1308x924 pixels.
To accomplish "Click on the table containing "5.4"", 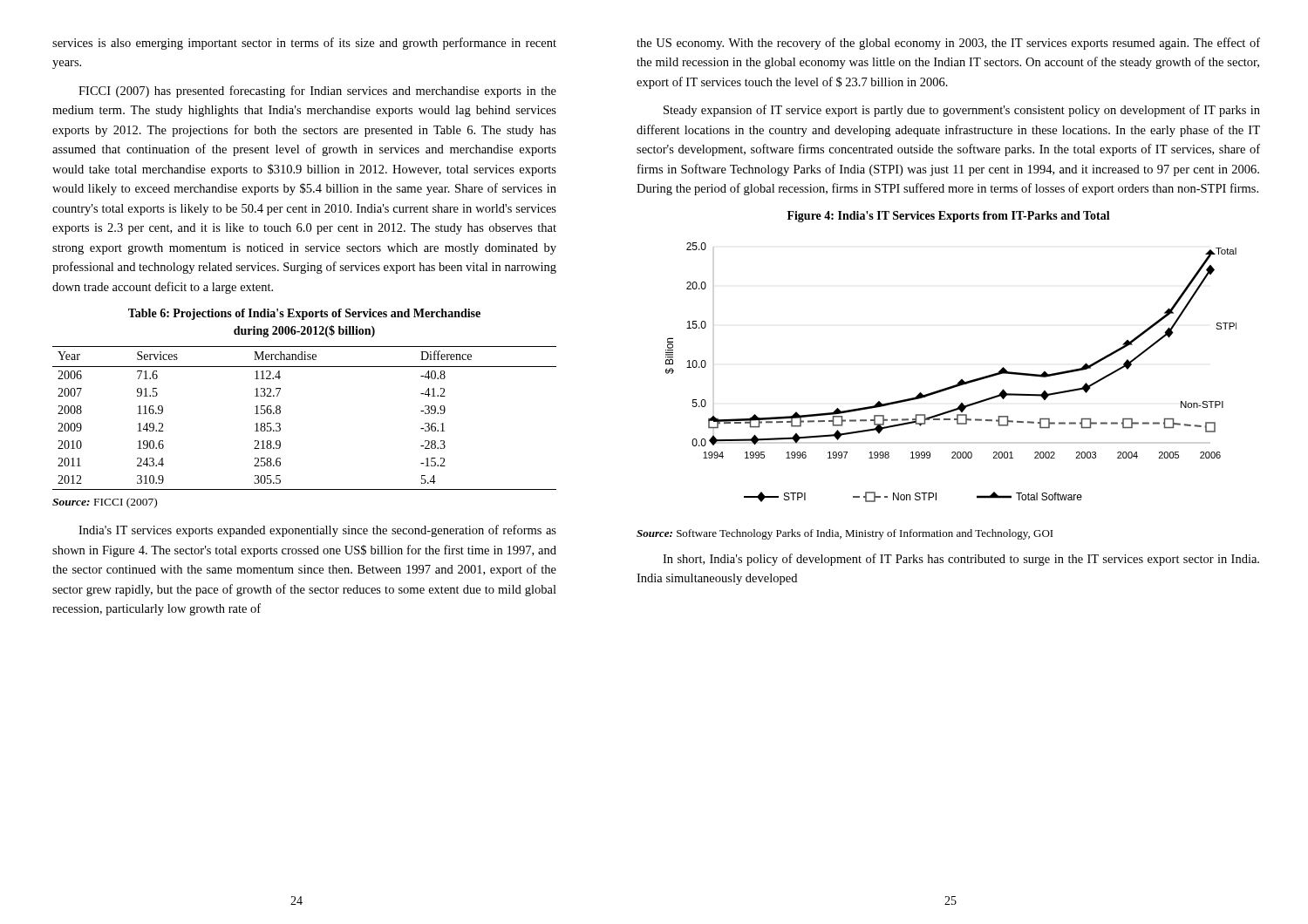I will click(x=304, y=418).
